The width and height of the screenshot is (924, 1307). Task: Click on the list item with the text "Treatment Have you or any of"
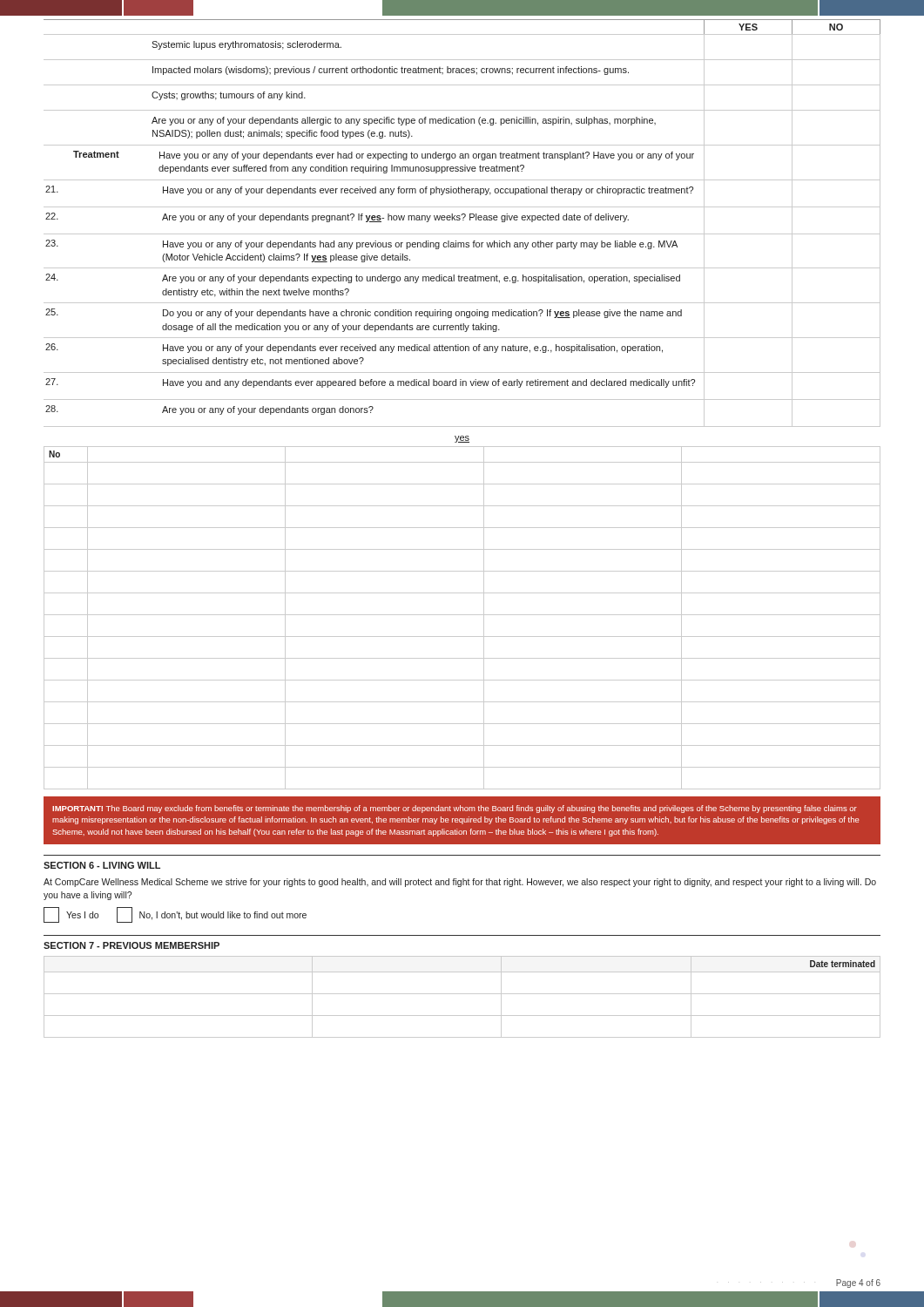(462, 162)
